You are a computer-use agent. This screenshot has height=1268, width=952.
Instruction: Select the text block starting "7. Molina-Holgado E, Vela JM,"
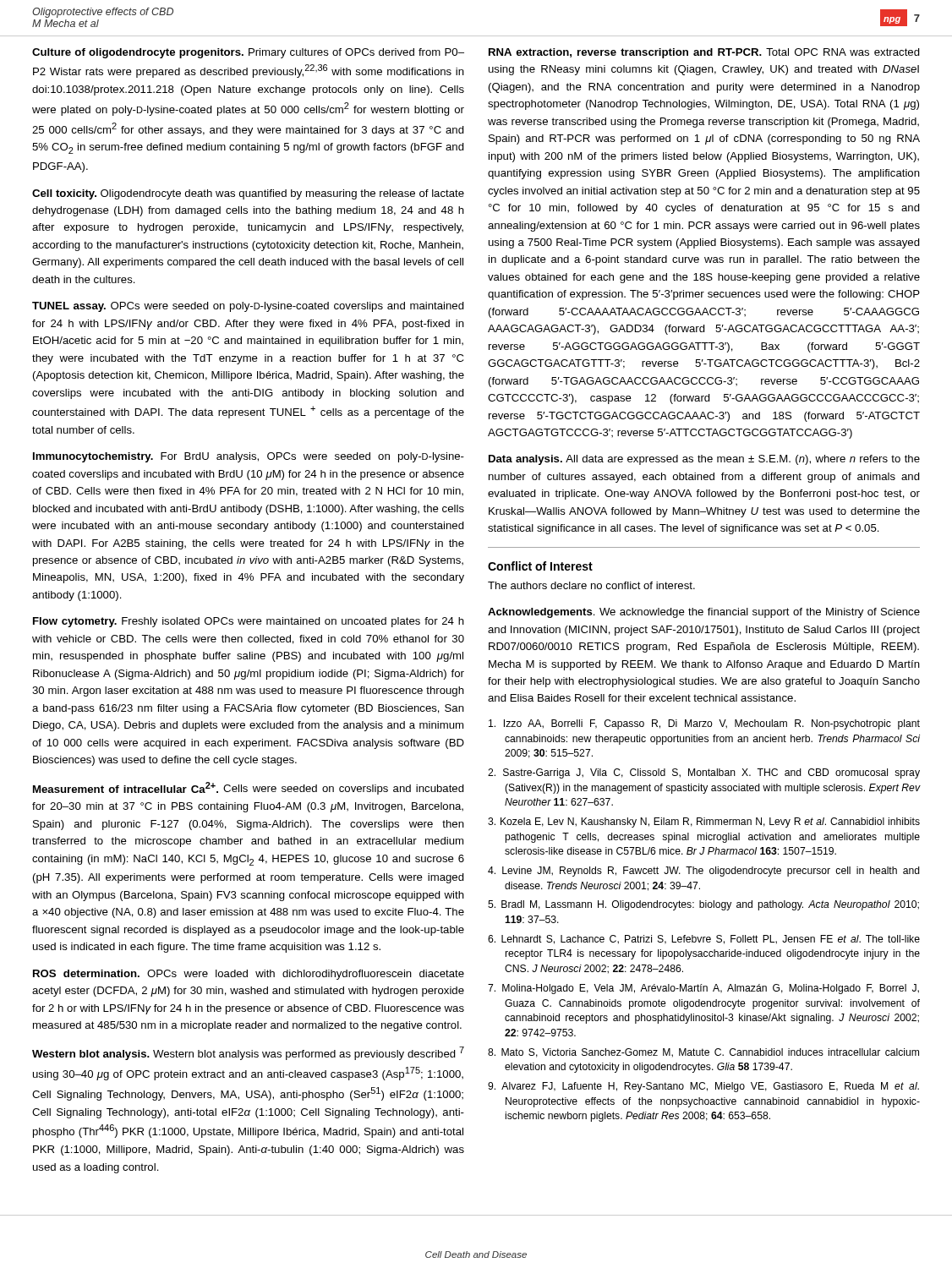coord(704,1011)
